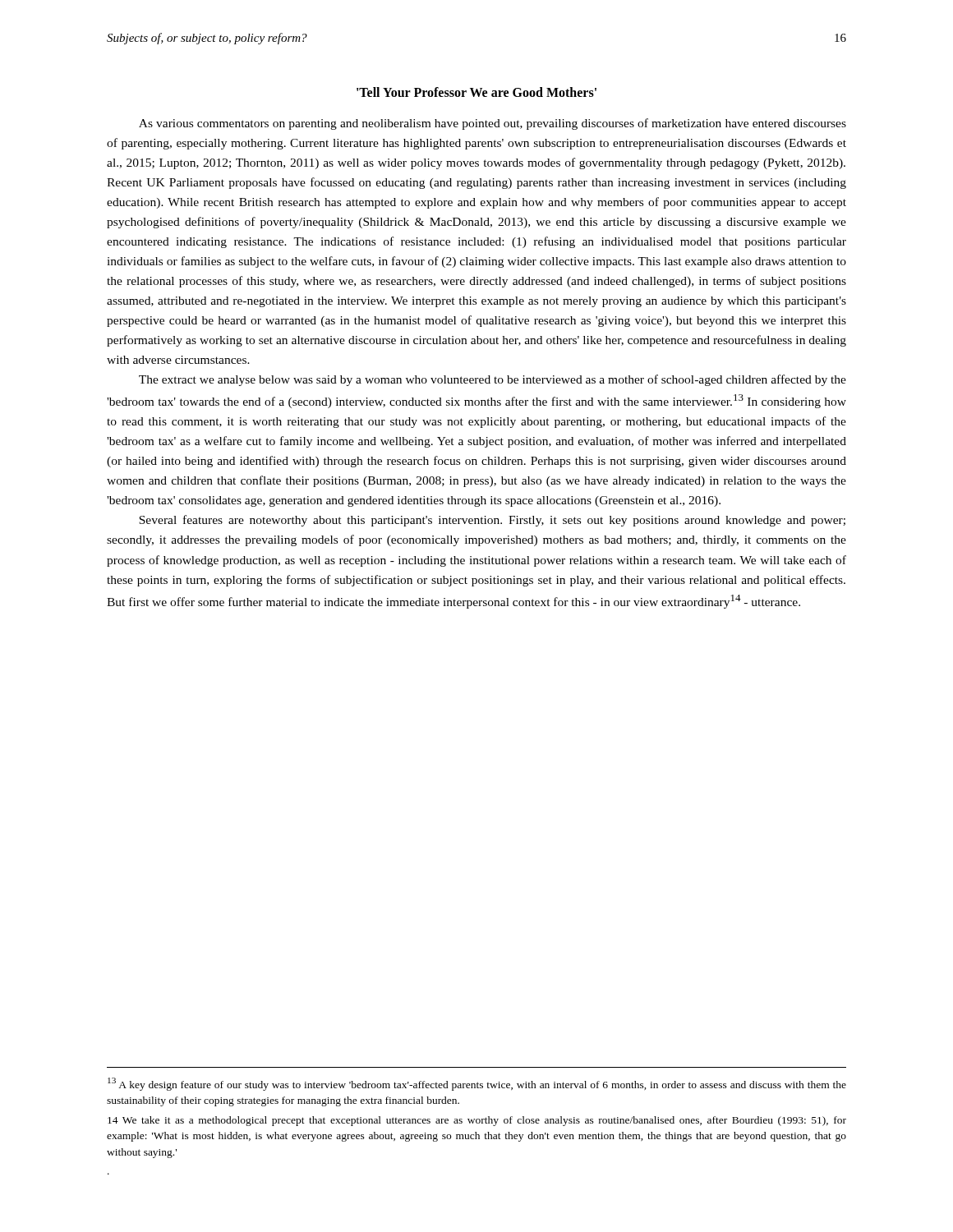The image size is (953, 1232).
Task: Locate the text block that reads "As various commentators on parenting and neoliberalism have"
Action: (x=476, y=242)
